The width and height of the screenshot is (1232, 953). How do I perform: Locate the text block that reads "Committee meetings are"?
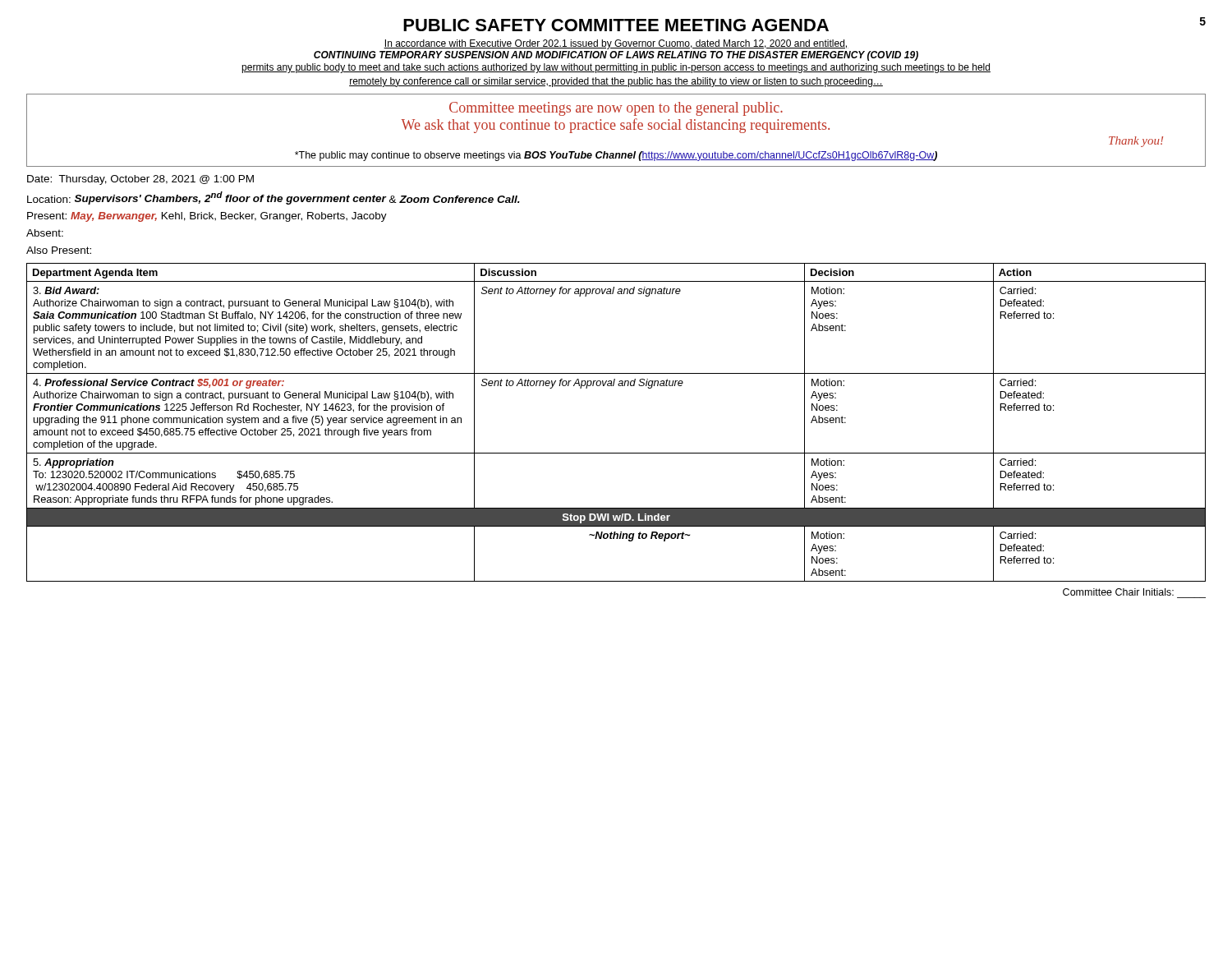(616, 130)
